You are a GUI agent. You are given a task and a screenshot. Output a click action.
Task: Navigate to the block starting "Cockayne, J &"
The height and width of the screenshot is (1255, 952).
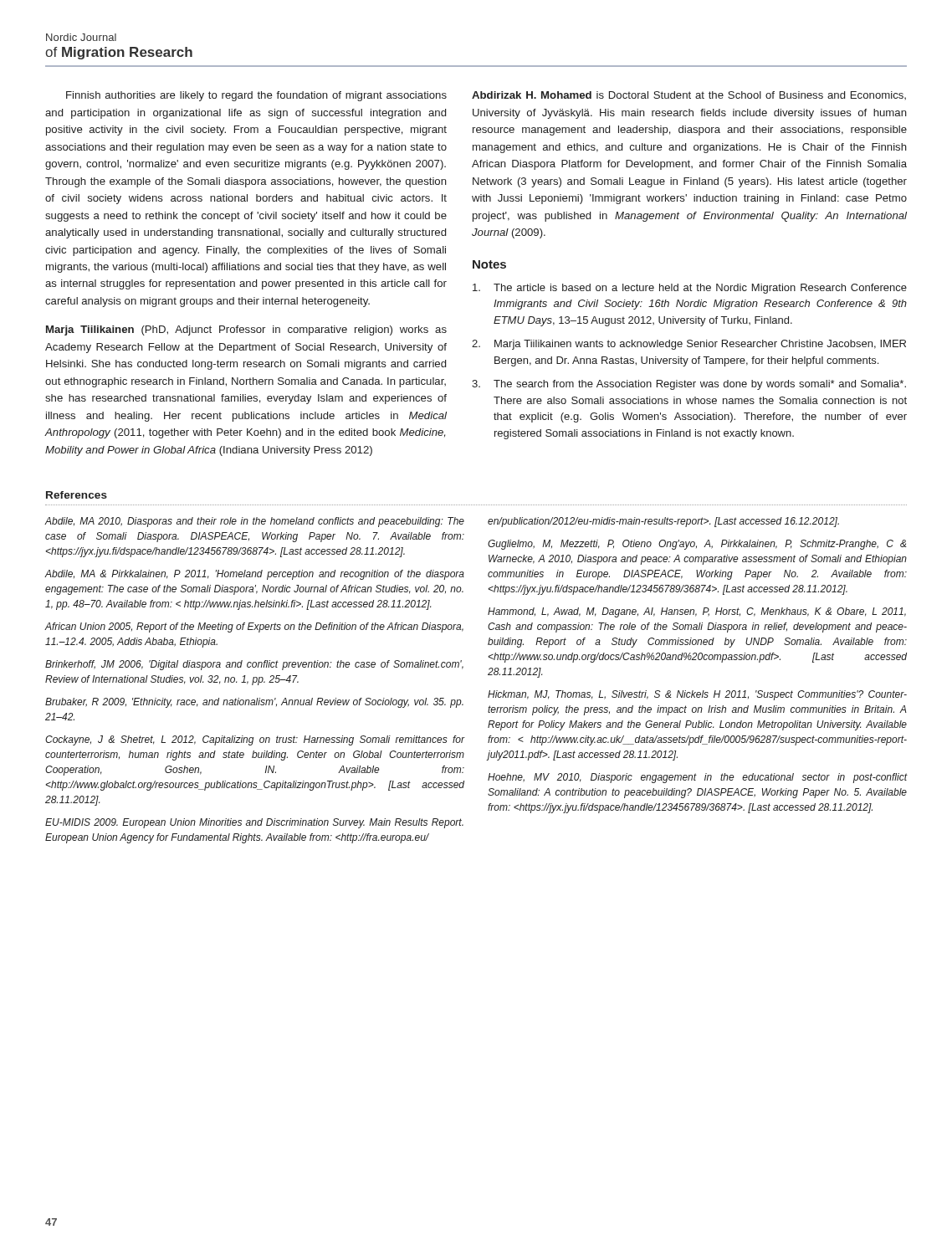pyautogui.click(x=255, y=770)
